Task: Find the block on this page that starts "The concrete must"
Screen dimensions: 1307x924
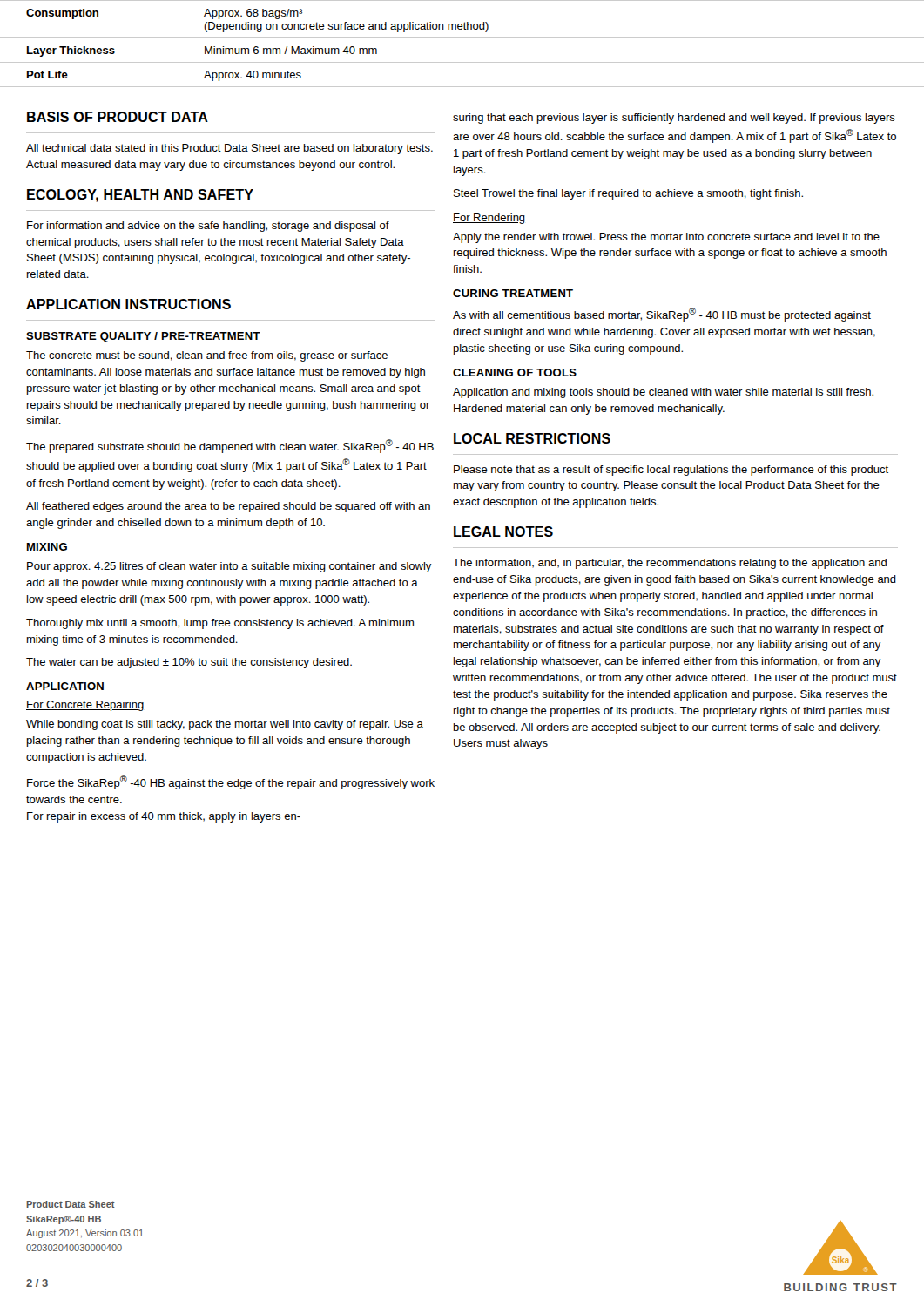Action: coord(228,388)
